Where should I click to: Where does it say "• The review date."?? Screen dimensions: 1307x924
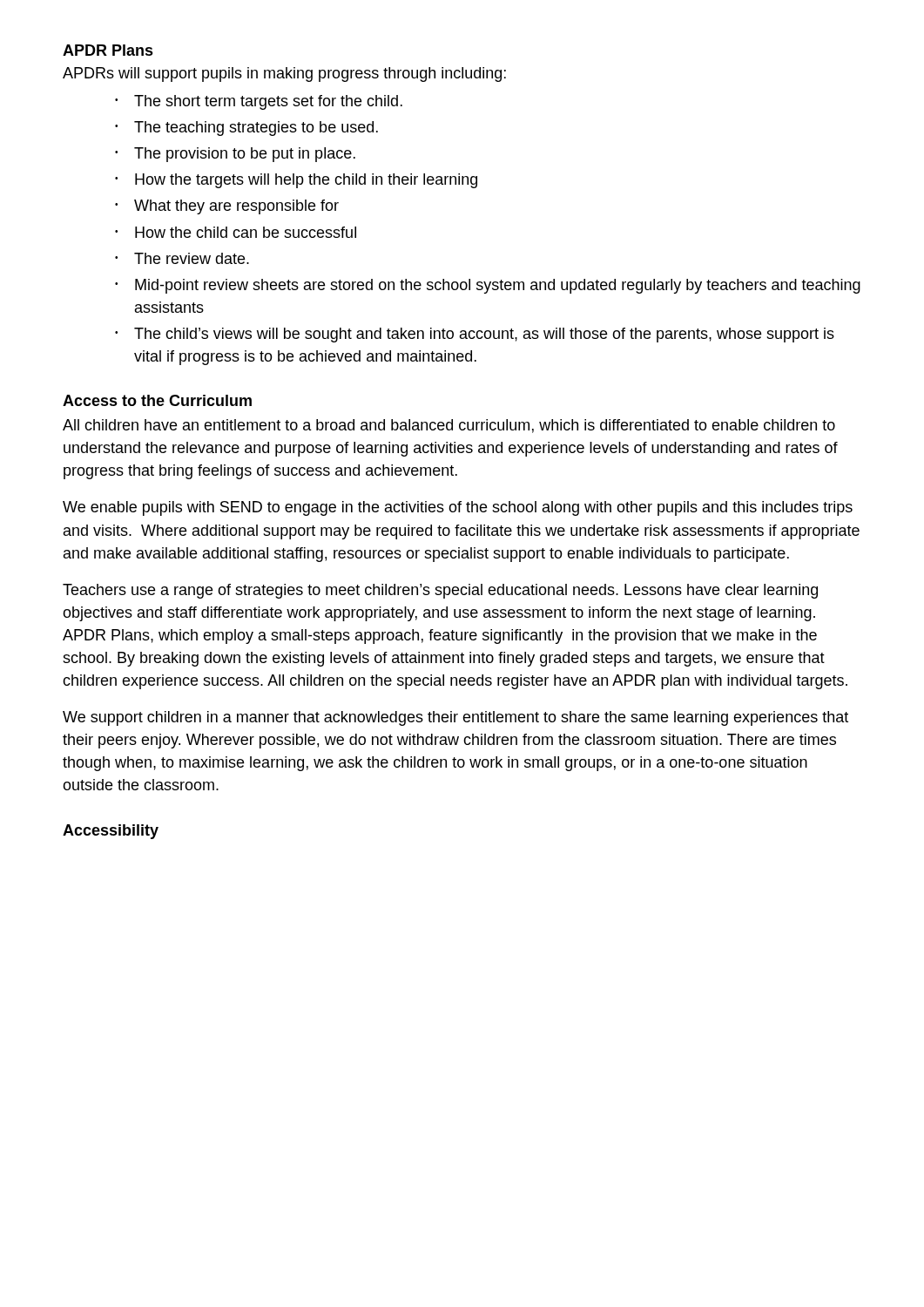click(x=182, y=258)
